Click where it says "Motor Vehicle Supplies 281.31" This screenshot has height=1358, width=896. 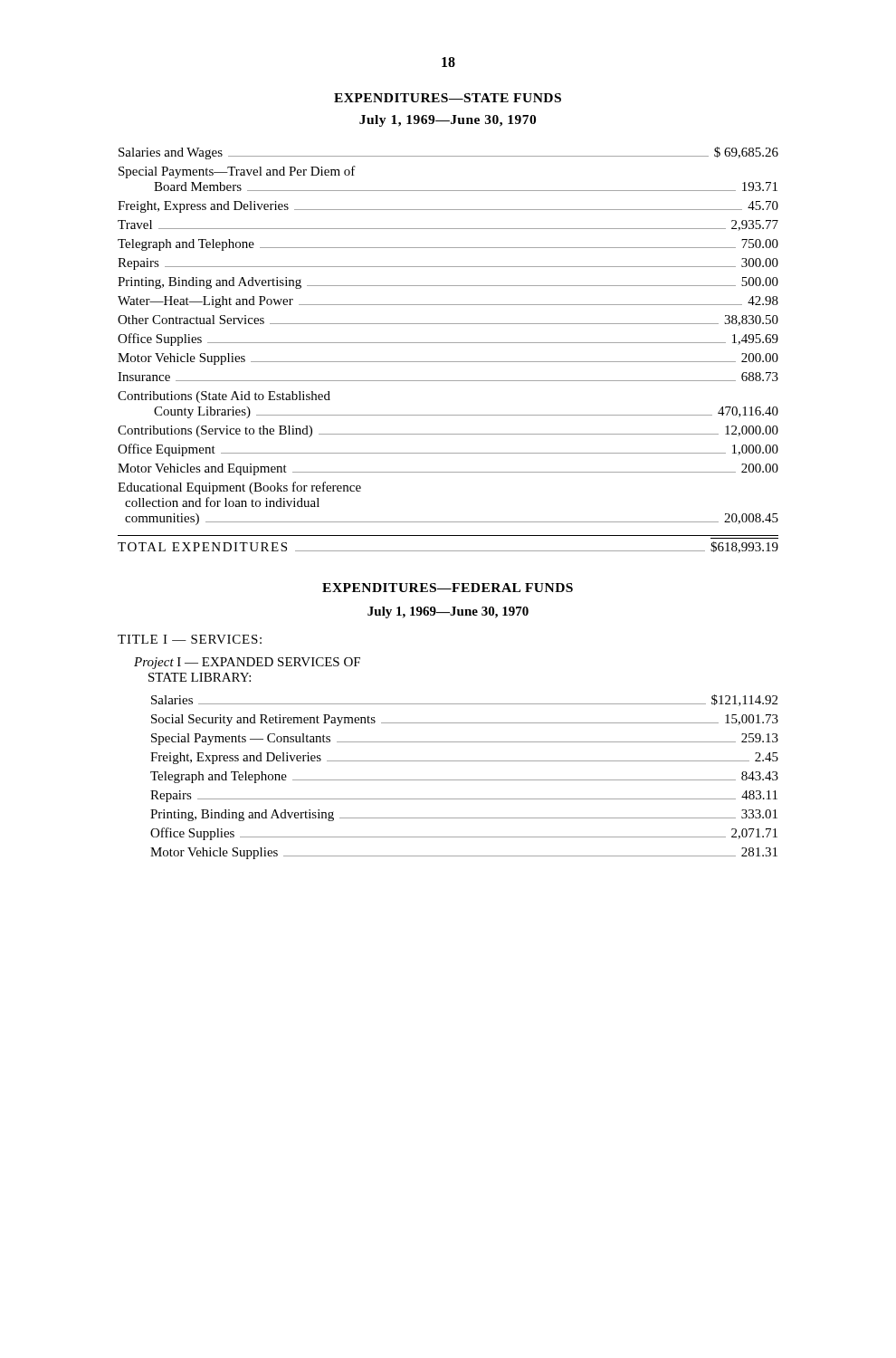(464, 852)
